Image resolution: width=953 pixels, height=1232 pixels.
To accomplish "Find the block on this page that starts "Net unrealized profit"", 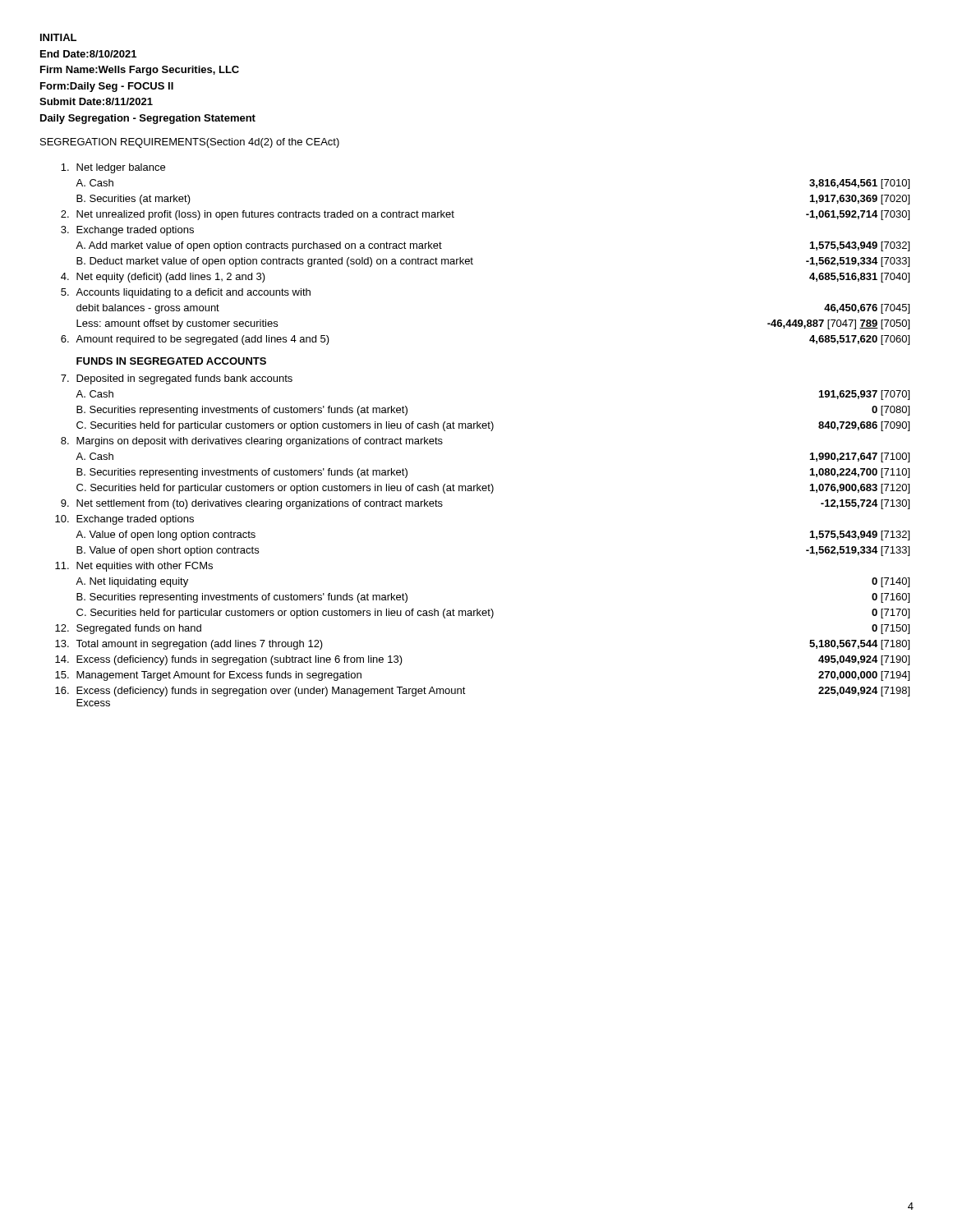I will [x=265, y=214].
